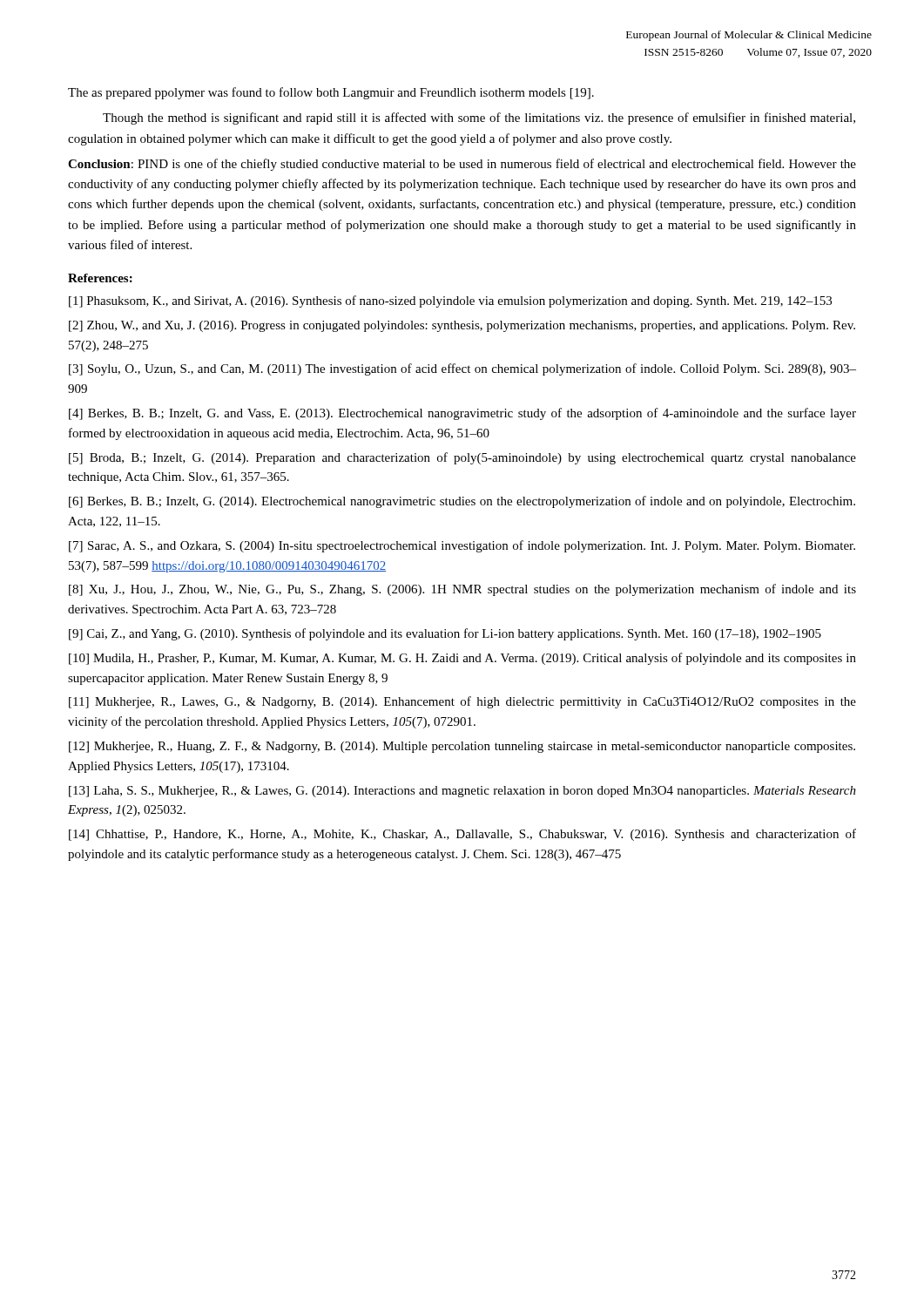Locate the list item that reads "[3] Soylu, O., Uzun, S., and"
The height and width of the screenshot is (1307, 924).
tap(462, 379)
